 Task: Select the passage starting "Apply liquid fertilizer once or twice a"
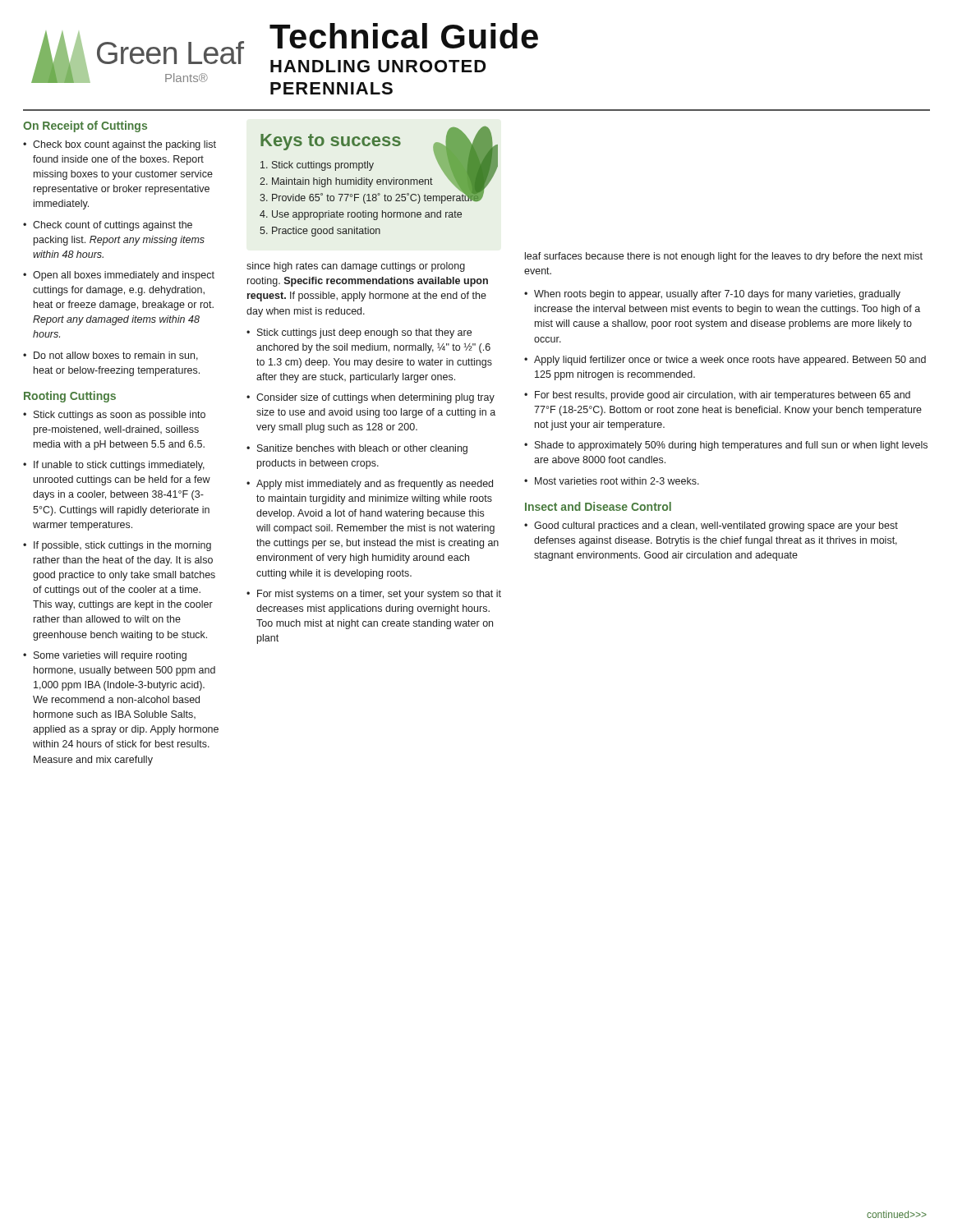point(730,367)
